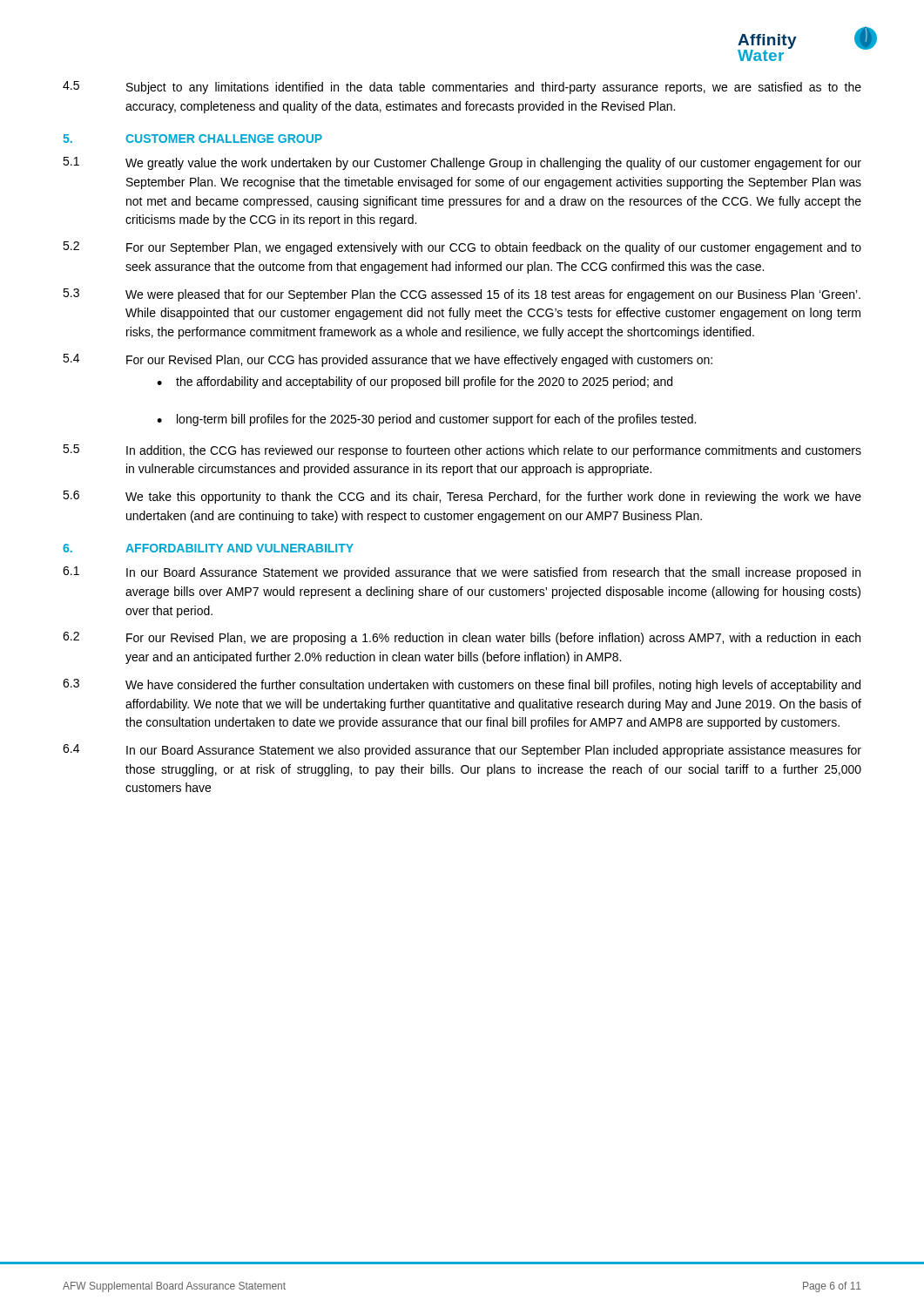Navigate to the text starting "6.3 We have considered the further consultation"
Image resolution: width=924 pixels, height=1307 pixels.
tap(462, 704)
